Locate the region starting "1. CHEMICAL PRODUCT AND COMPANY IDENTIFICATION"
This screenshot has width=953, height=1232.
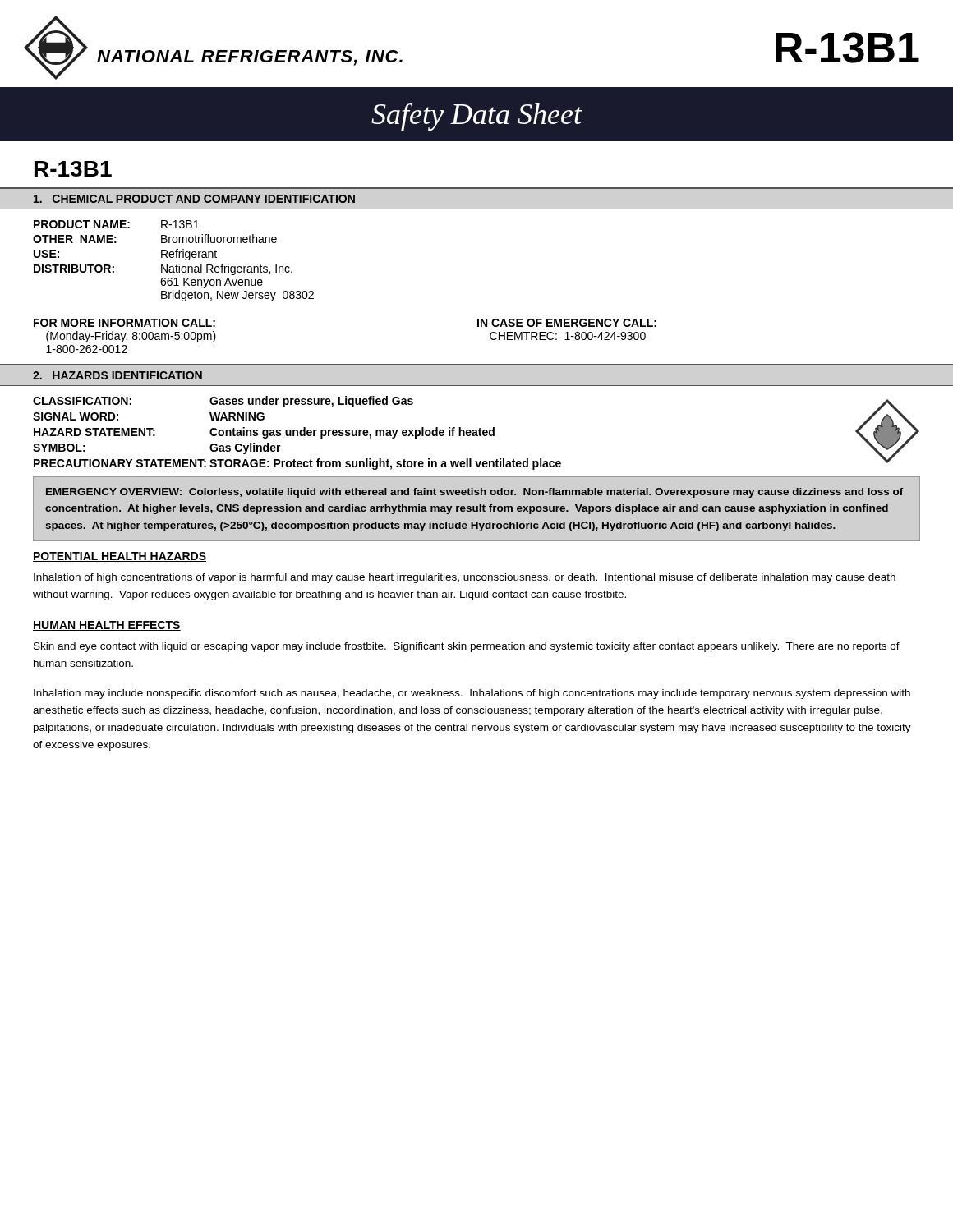tap(194, 199)
